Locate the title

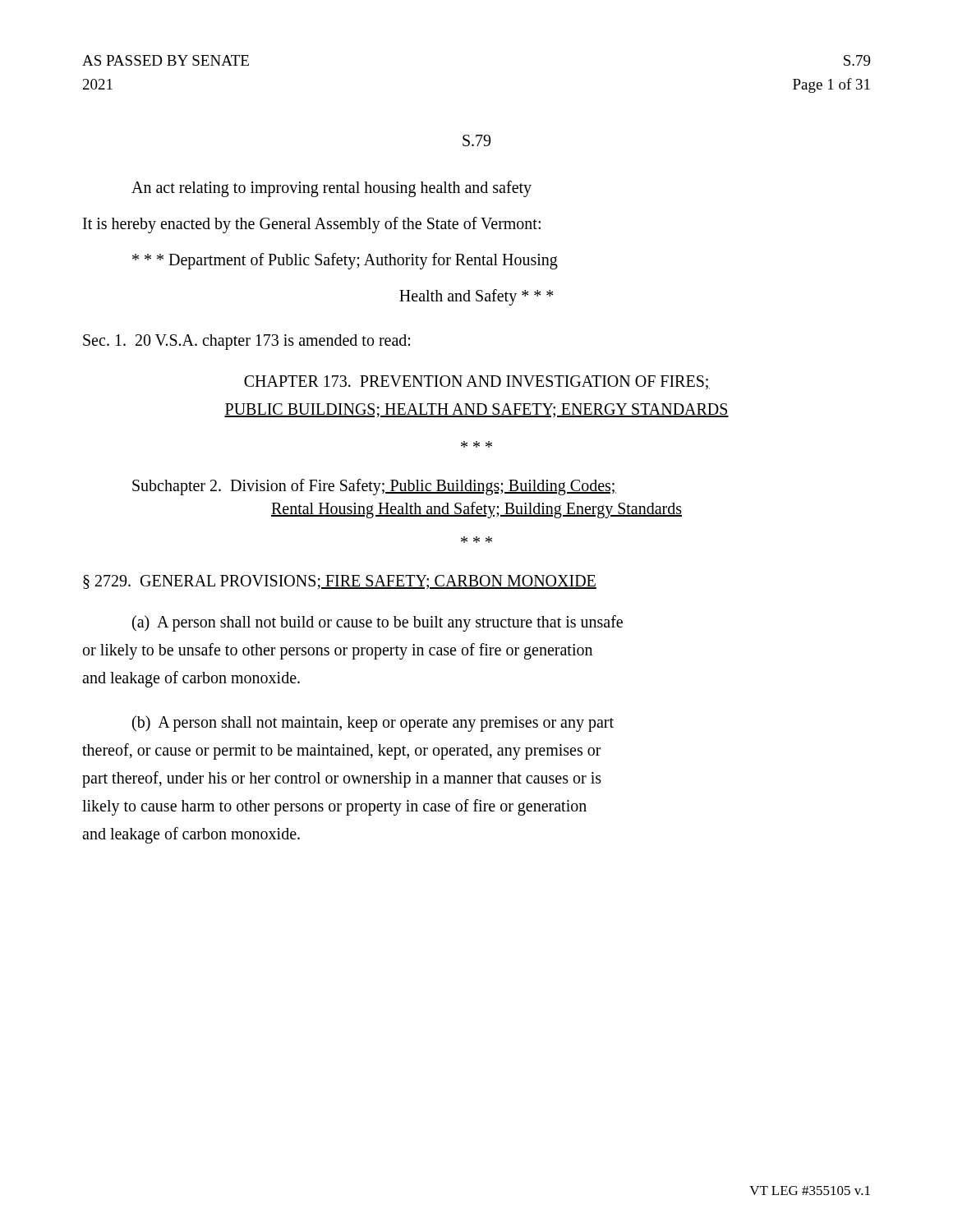click(x=476, y=140)
